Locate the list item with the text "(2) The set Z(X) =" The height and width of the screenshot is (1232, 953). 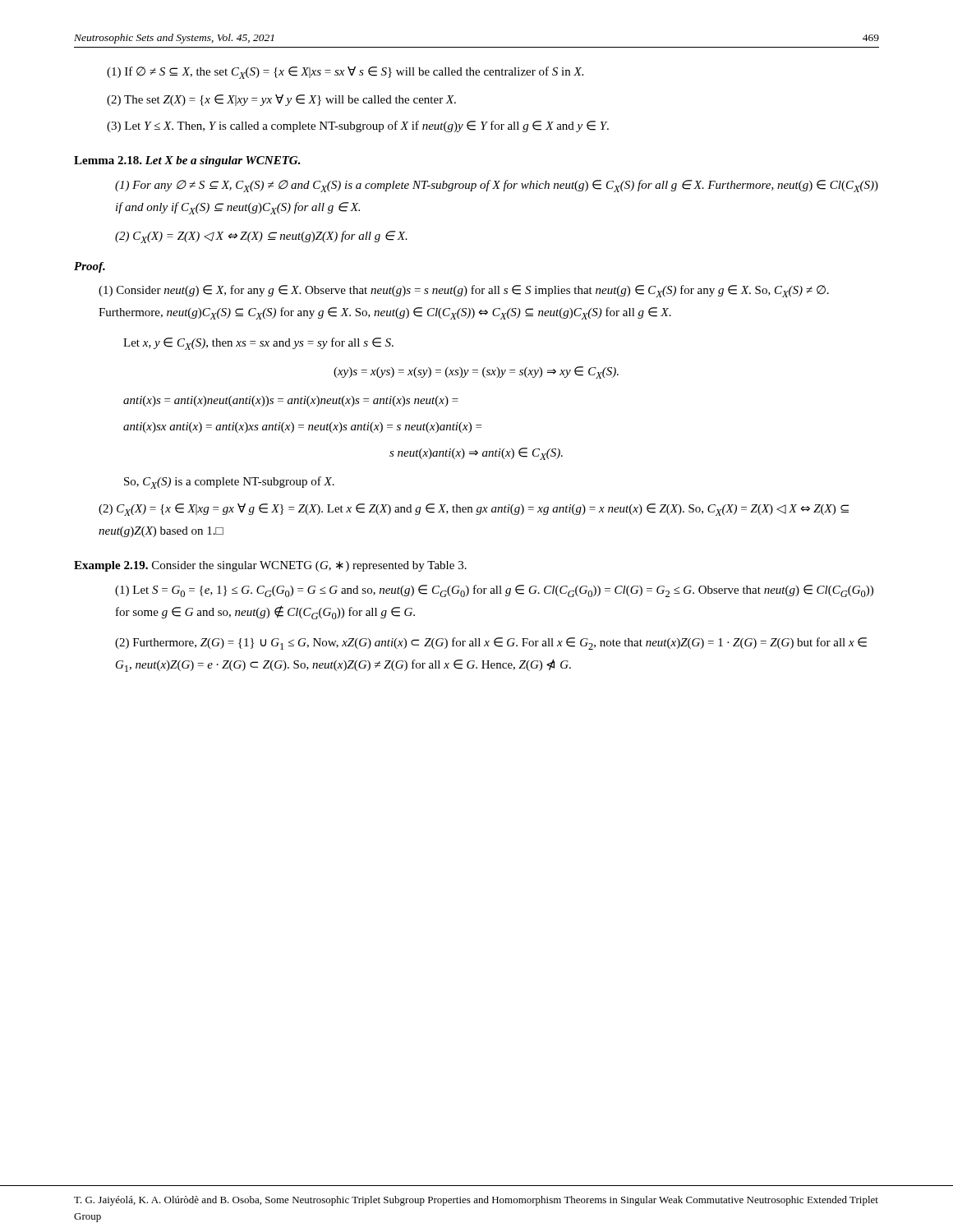(282, 100)
